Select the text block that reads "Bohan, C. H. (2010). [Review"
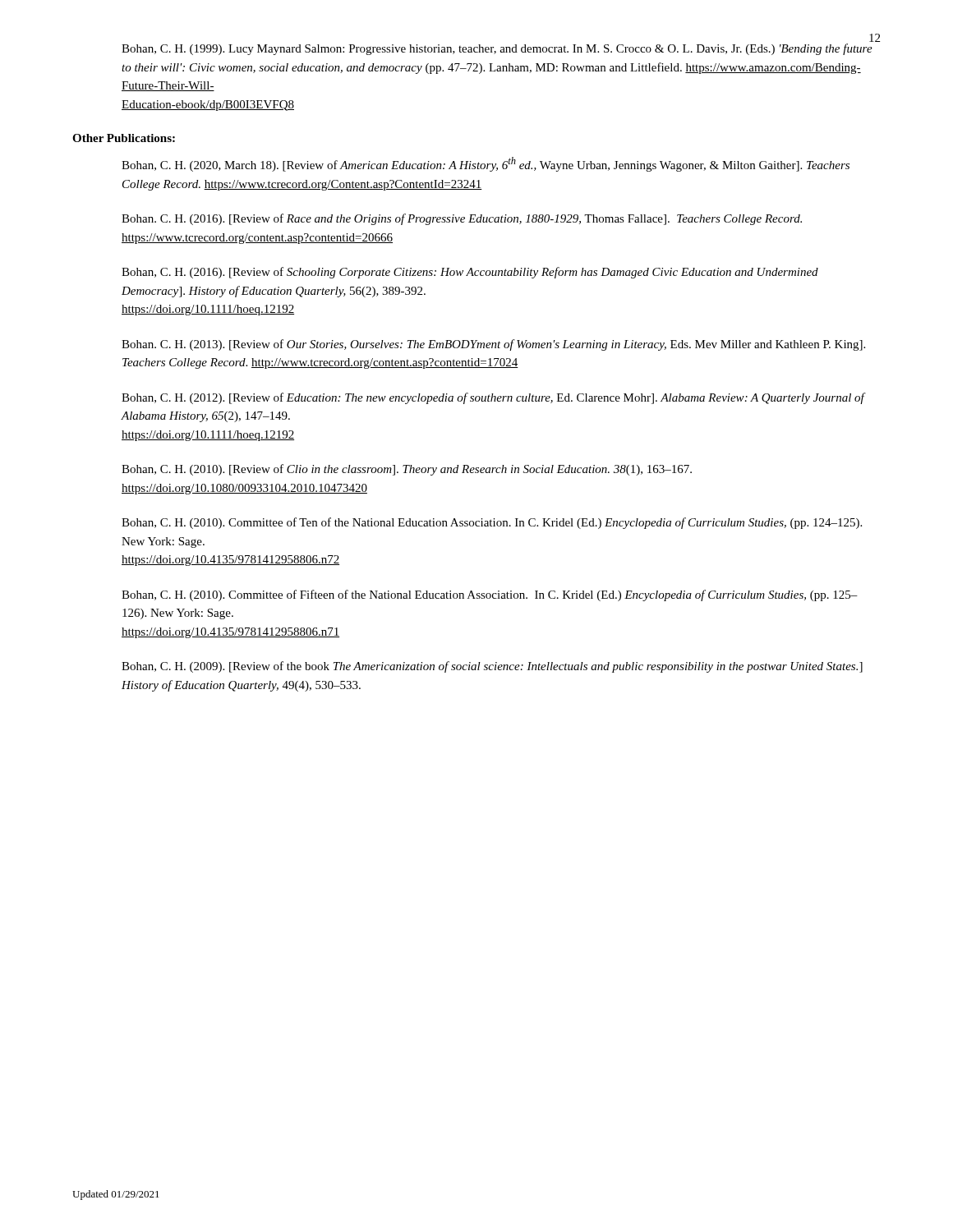953x1232 pixels. 407,478
